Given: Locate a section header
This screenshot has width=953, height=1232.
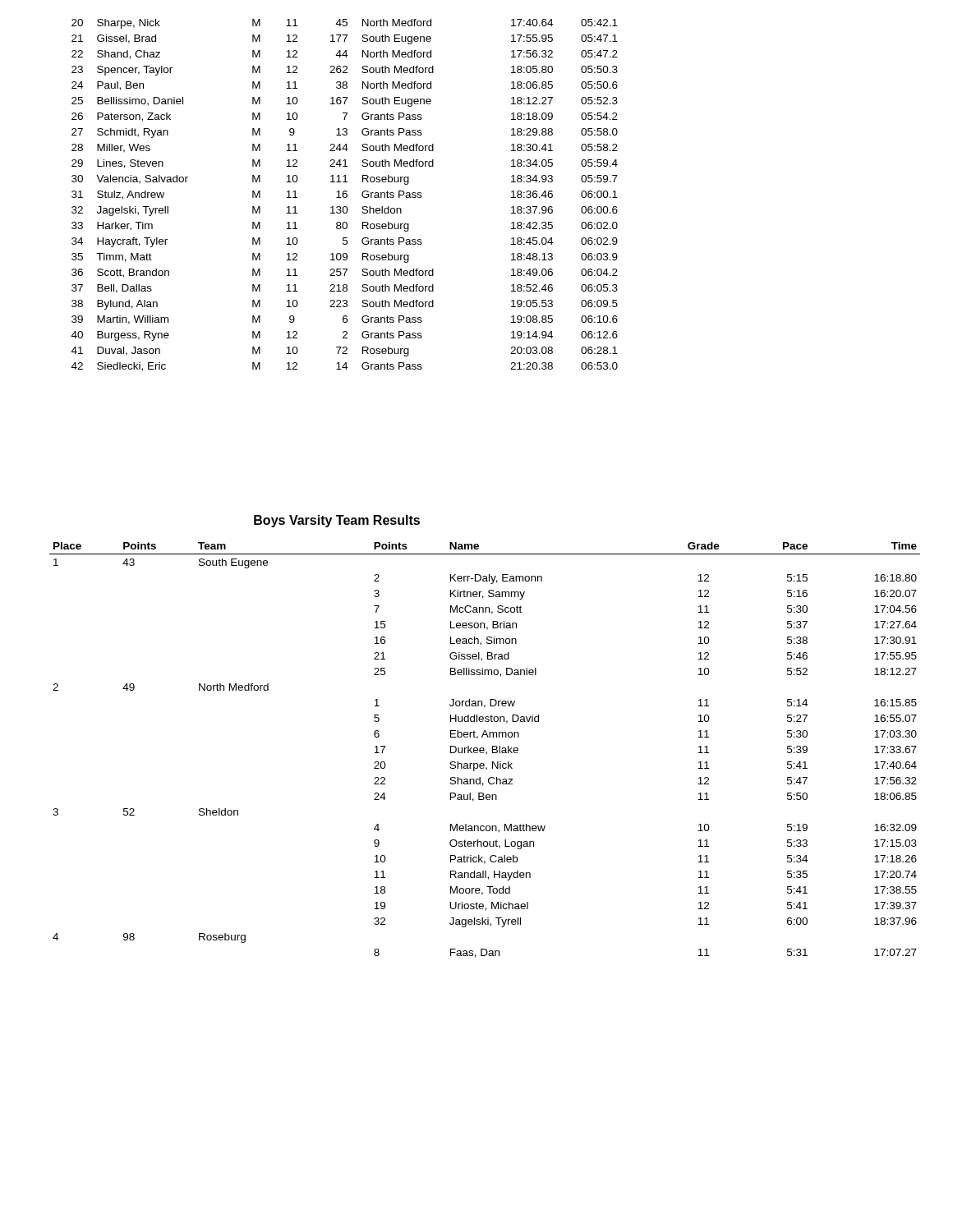Looking at the screenshot, I should coord(337,520).
